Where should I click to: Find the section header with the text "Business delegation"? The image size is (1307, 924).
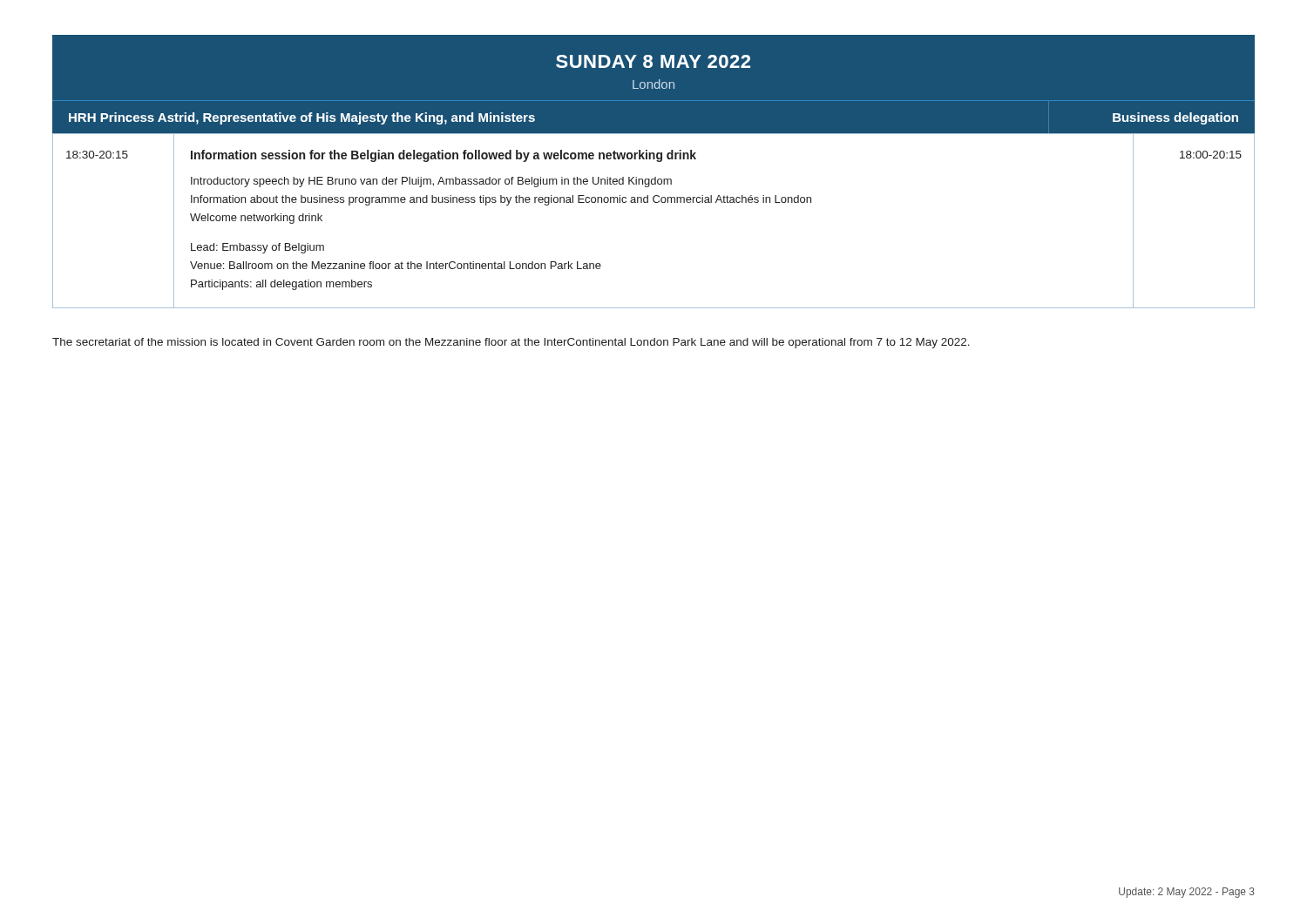1176,117
